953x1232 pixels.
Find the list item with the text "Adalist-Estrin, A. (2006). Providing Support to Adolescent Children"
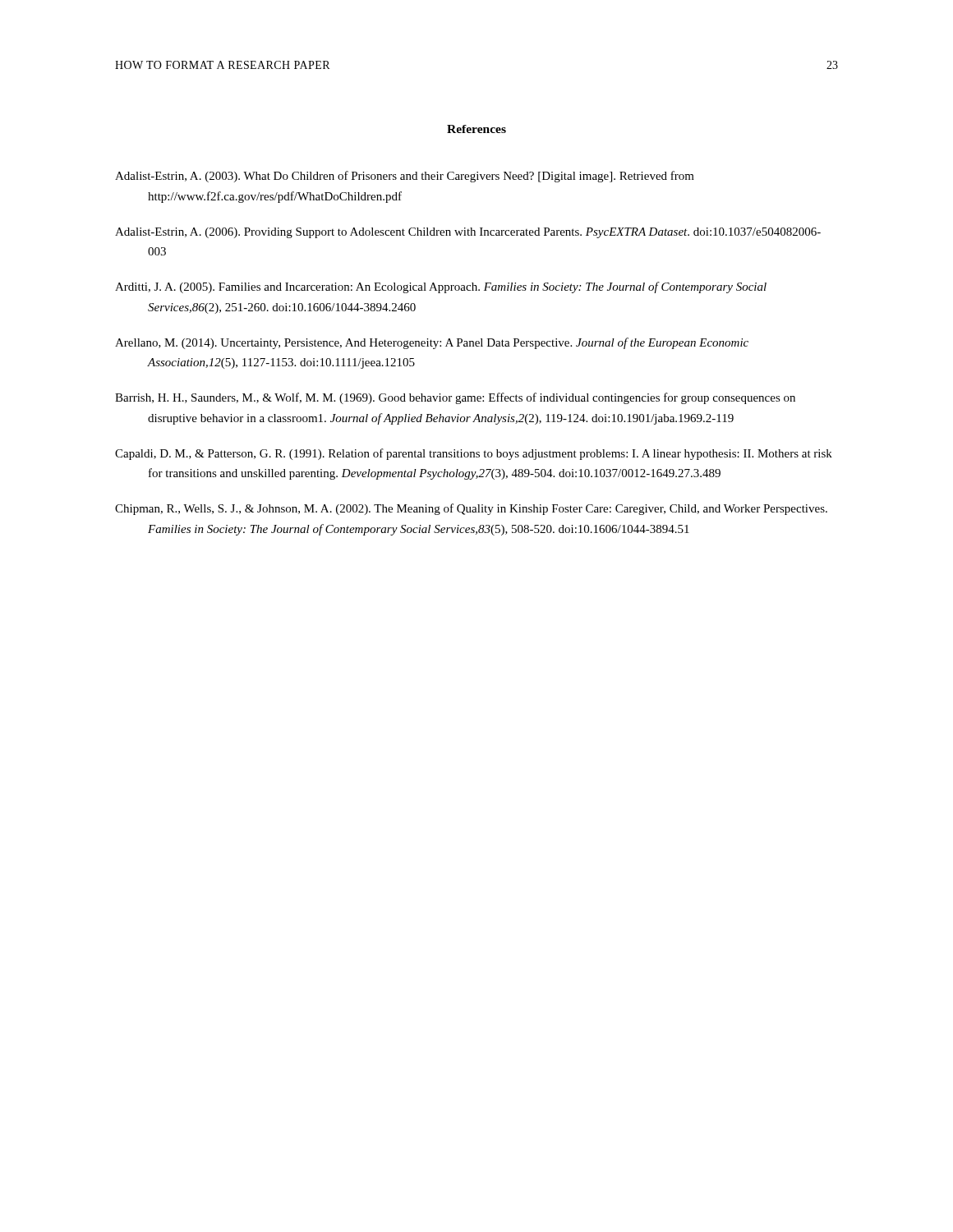[468, 241]
